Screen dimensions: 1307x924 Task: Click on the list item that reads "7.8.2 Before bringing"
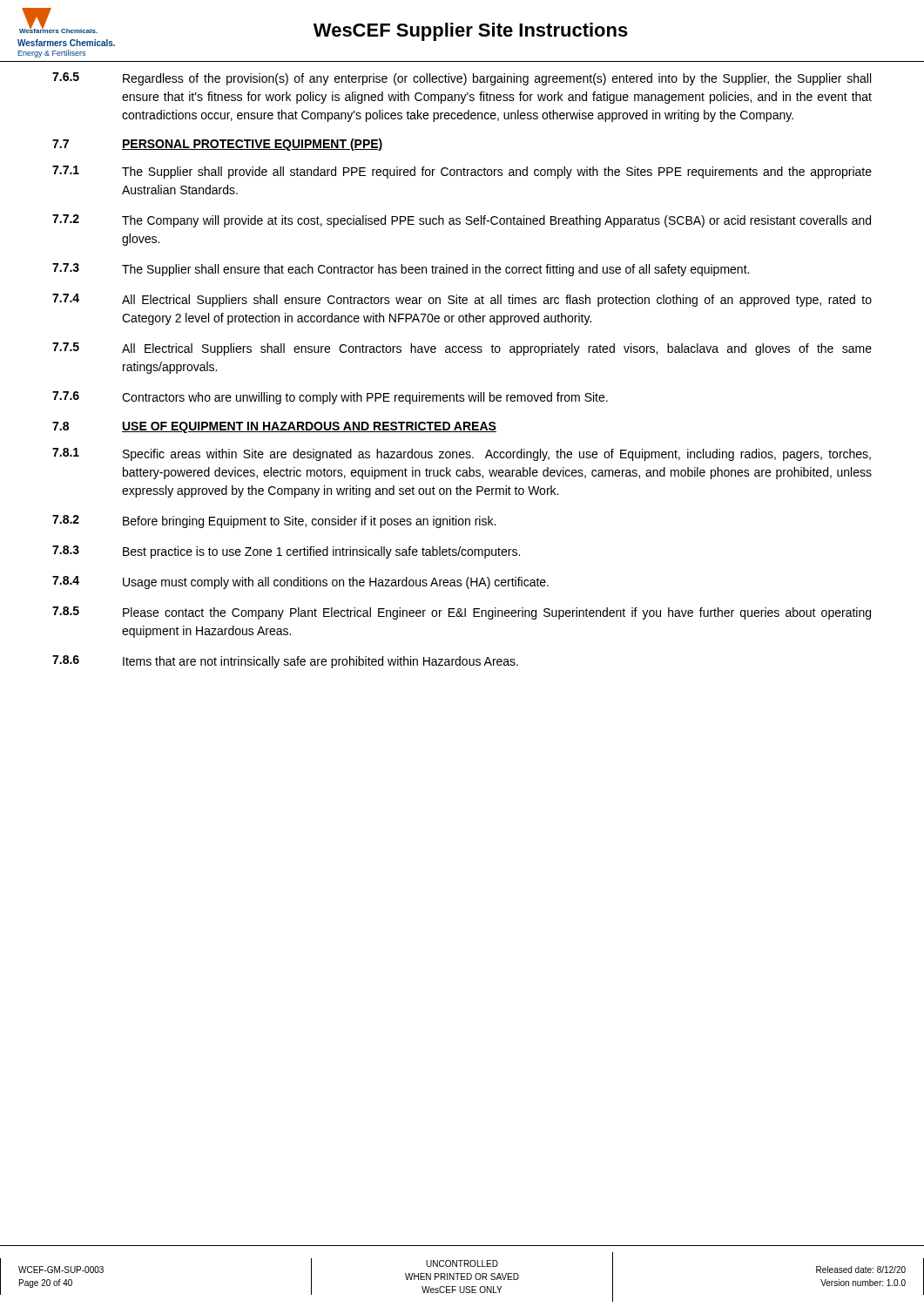462,521
